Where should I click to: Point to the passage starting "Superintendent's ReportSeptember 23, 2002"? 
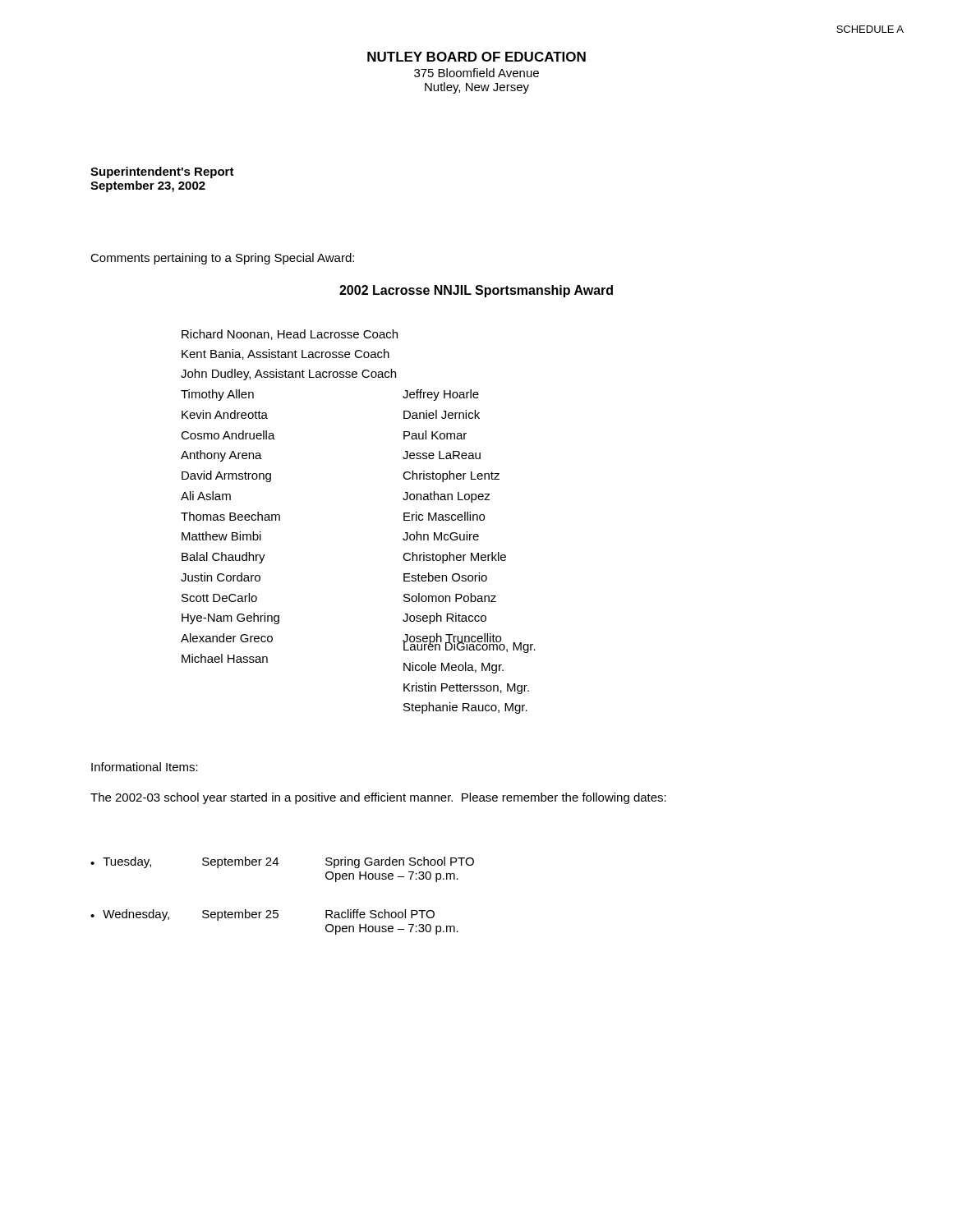click(162, 178)
